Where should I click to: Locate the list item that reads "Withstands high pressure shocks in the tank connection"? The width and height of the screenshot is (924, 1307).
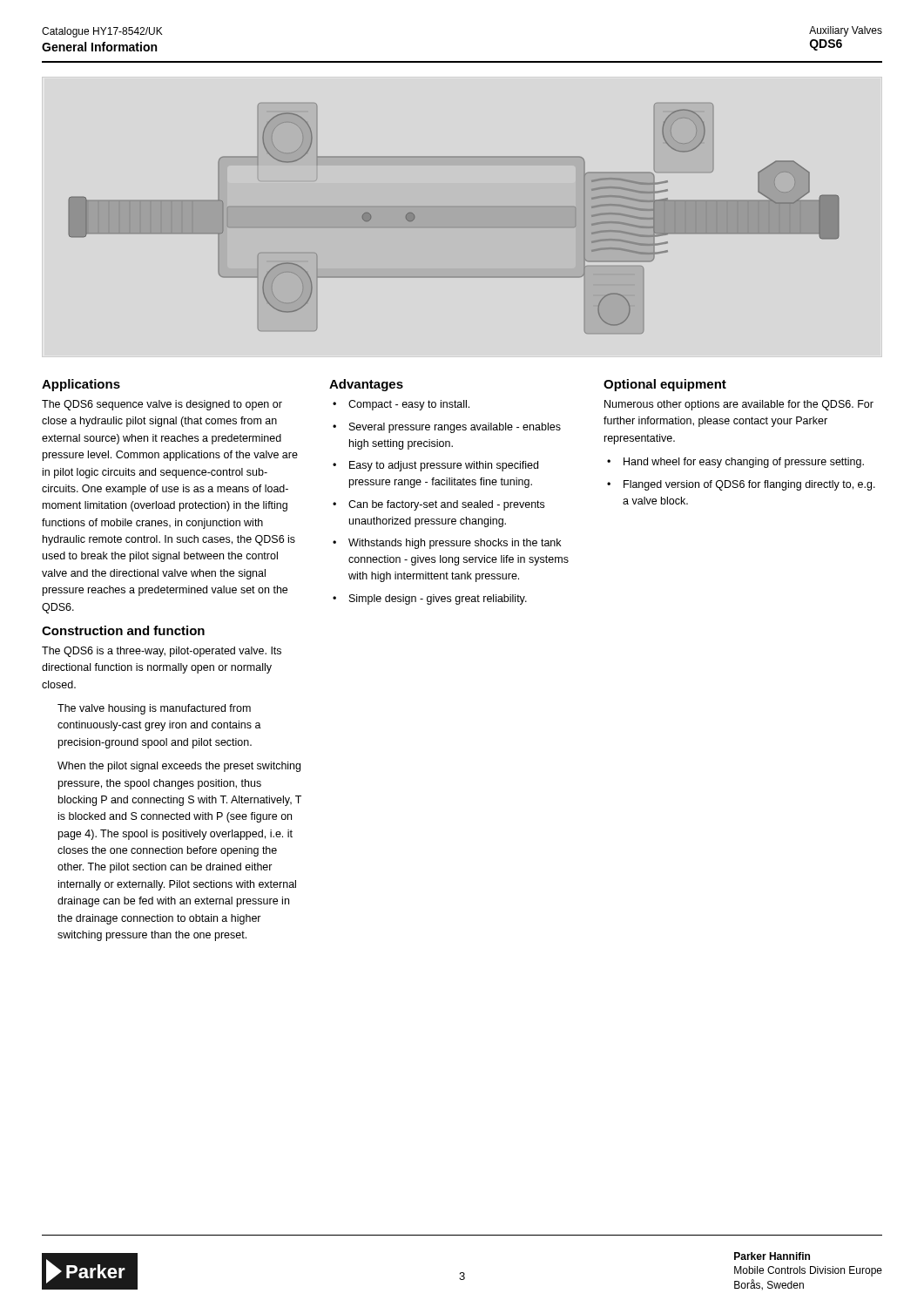coord(458,559)
